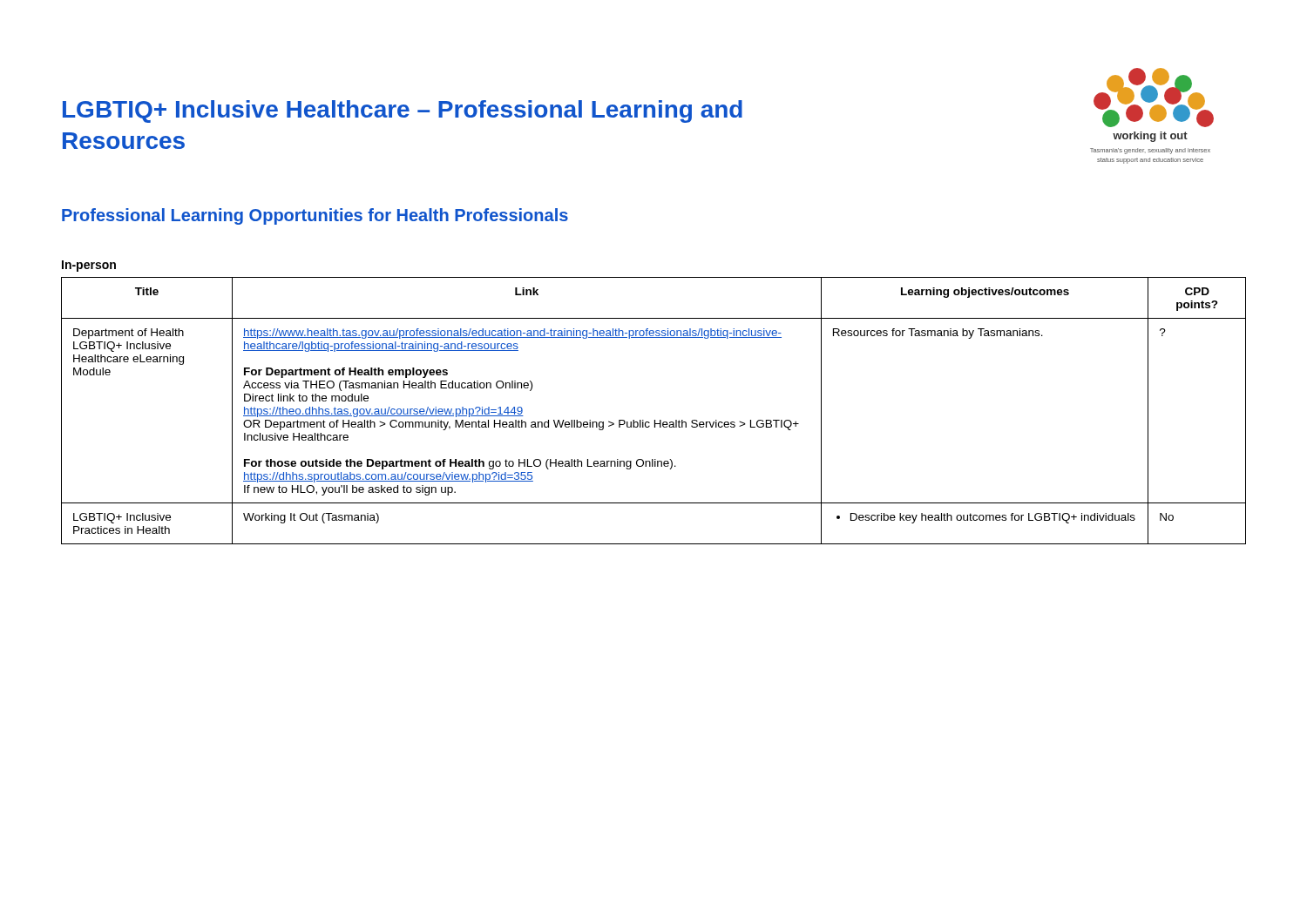Find the section header on this page that starts "Professional Learning Opportunities"
Viewport: 1307px width, 924px height.
tap(315, 216)
